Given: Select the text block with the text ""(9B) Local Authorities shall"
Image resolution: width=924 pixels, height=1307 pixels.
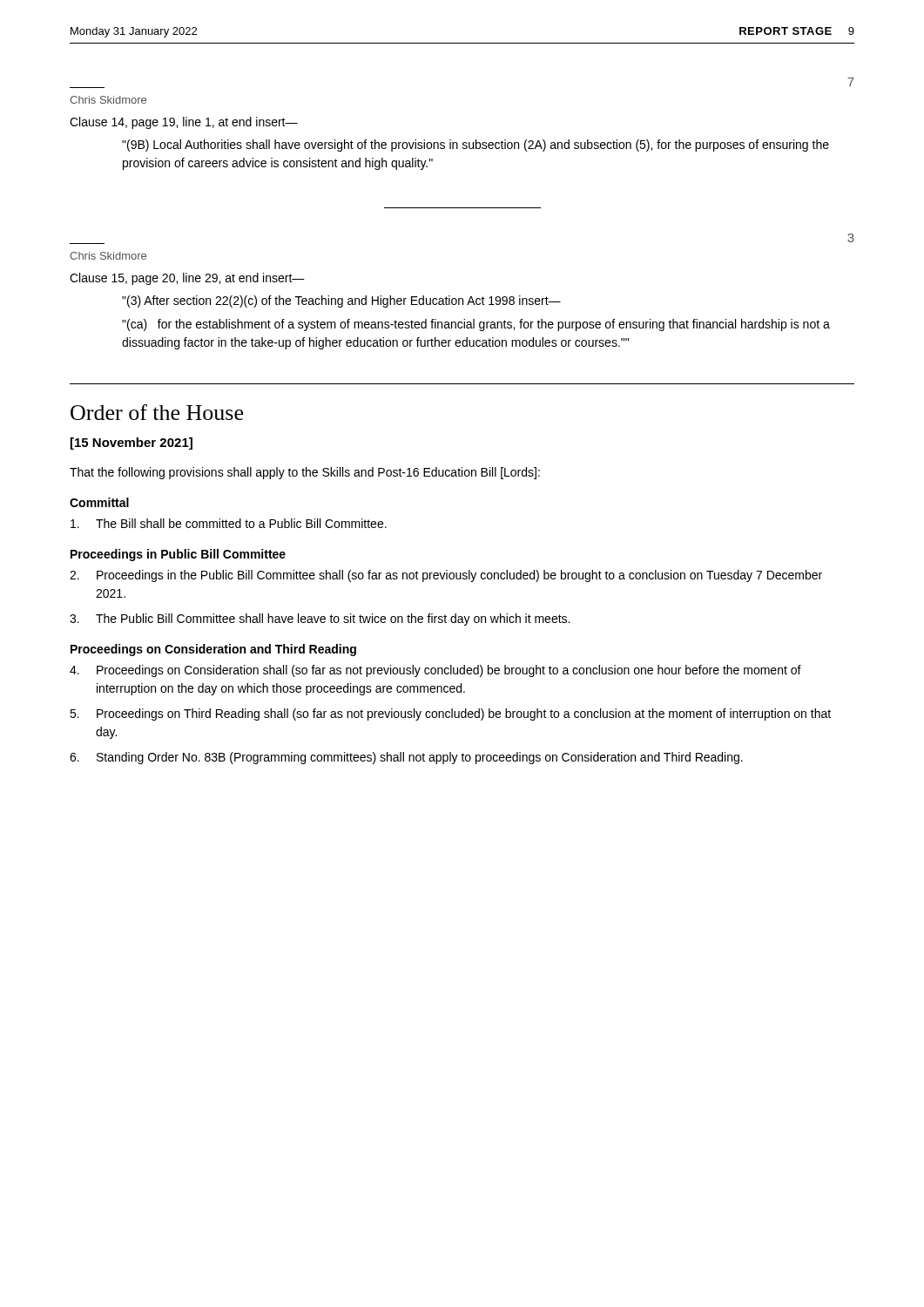Looking at the screenshot, I should tap(476, 154).
